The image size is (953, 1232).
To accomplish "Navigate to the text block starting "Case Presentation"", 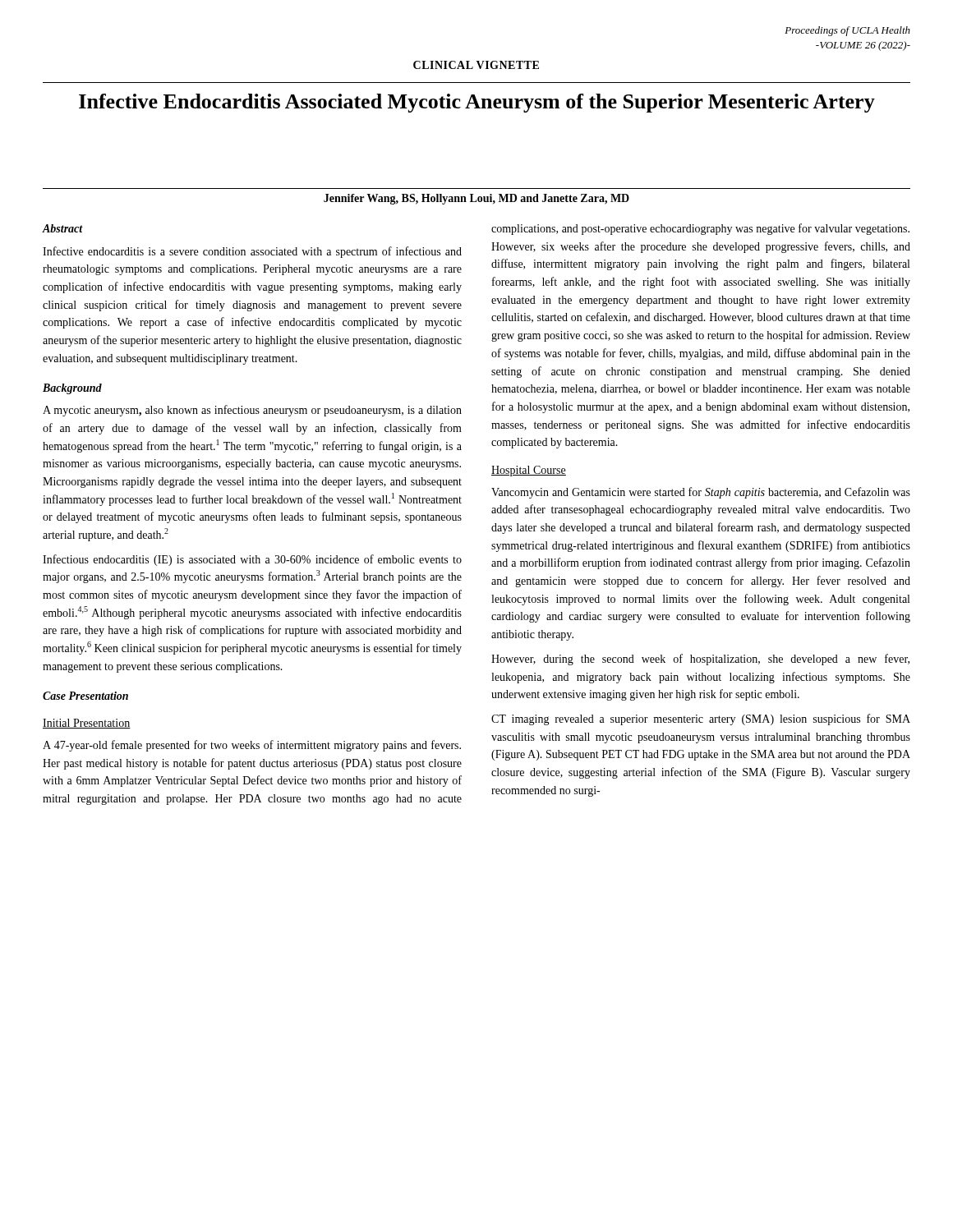I will (x=85, y=696).
